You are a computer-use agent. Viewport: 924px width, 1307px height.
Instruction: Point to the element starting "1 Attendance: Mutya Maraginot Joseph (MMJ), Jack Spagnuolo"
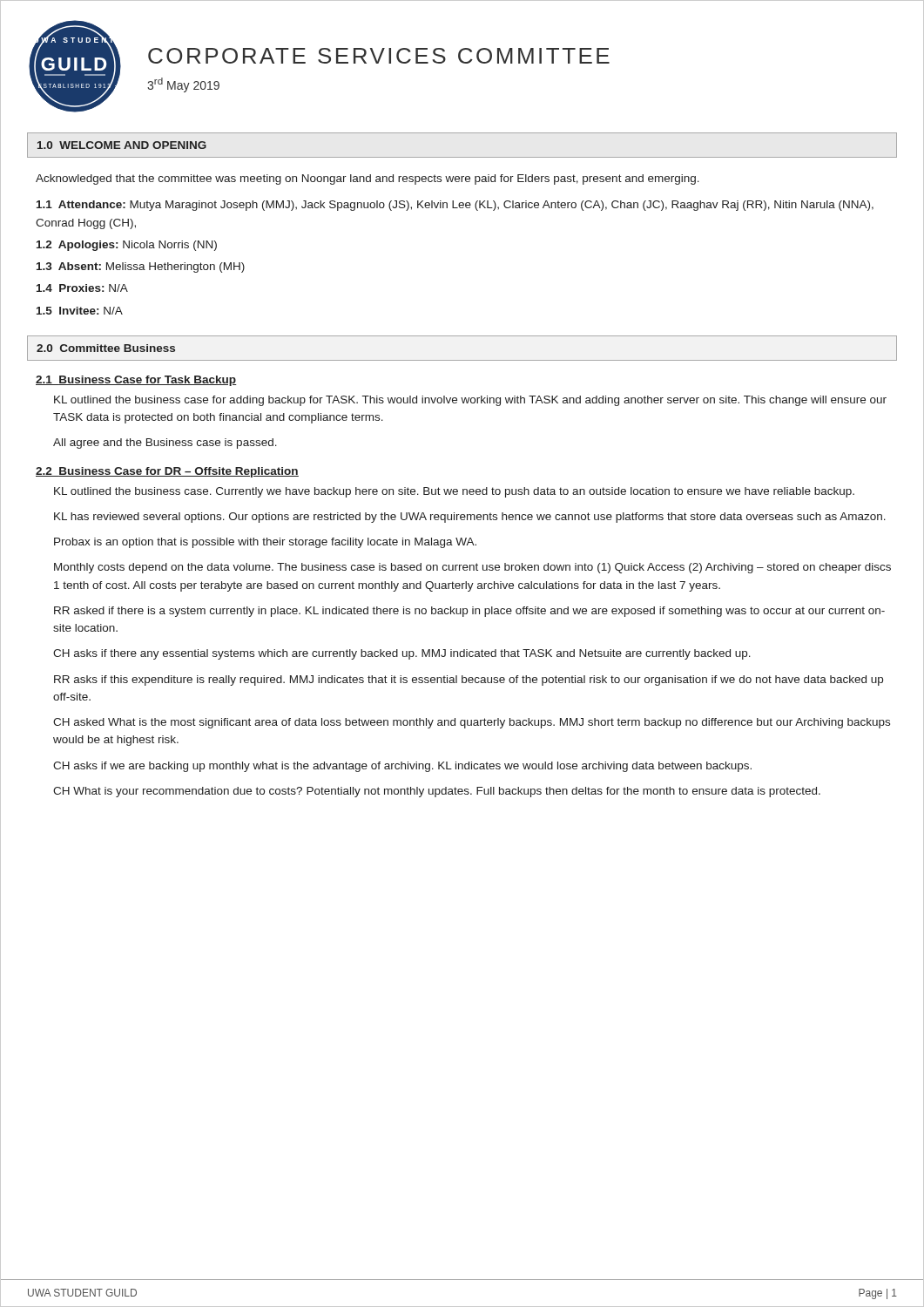click(455, 213)
